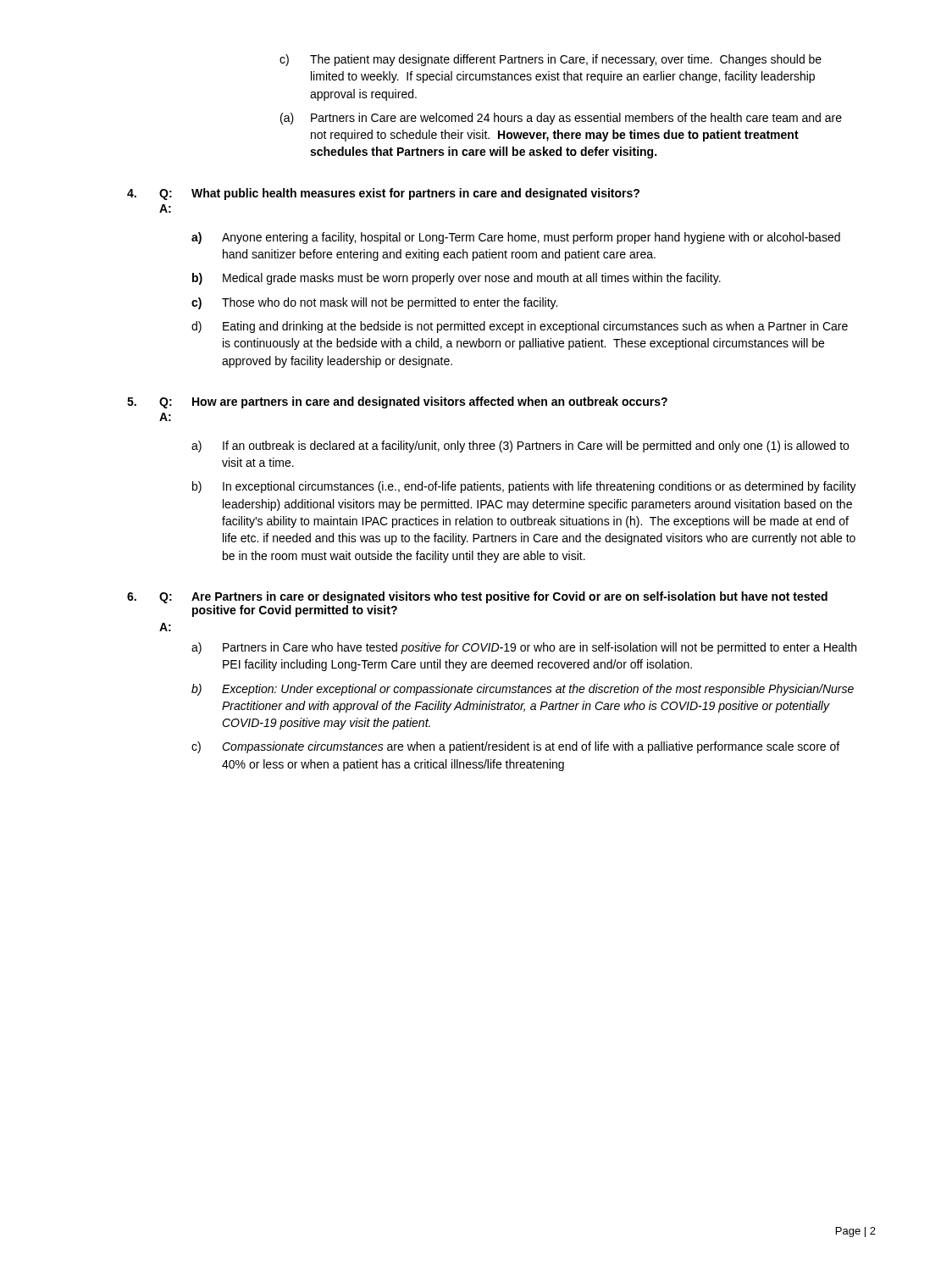Point to the block beginning "a) If an outbreak"
Image resolution: width=952 pixels, height=1271 pixels.
pos(525,454)
